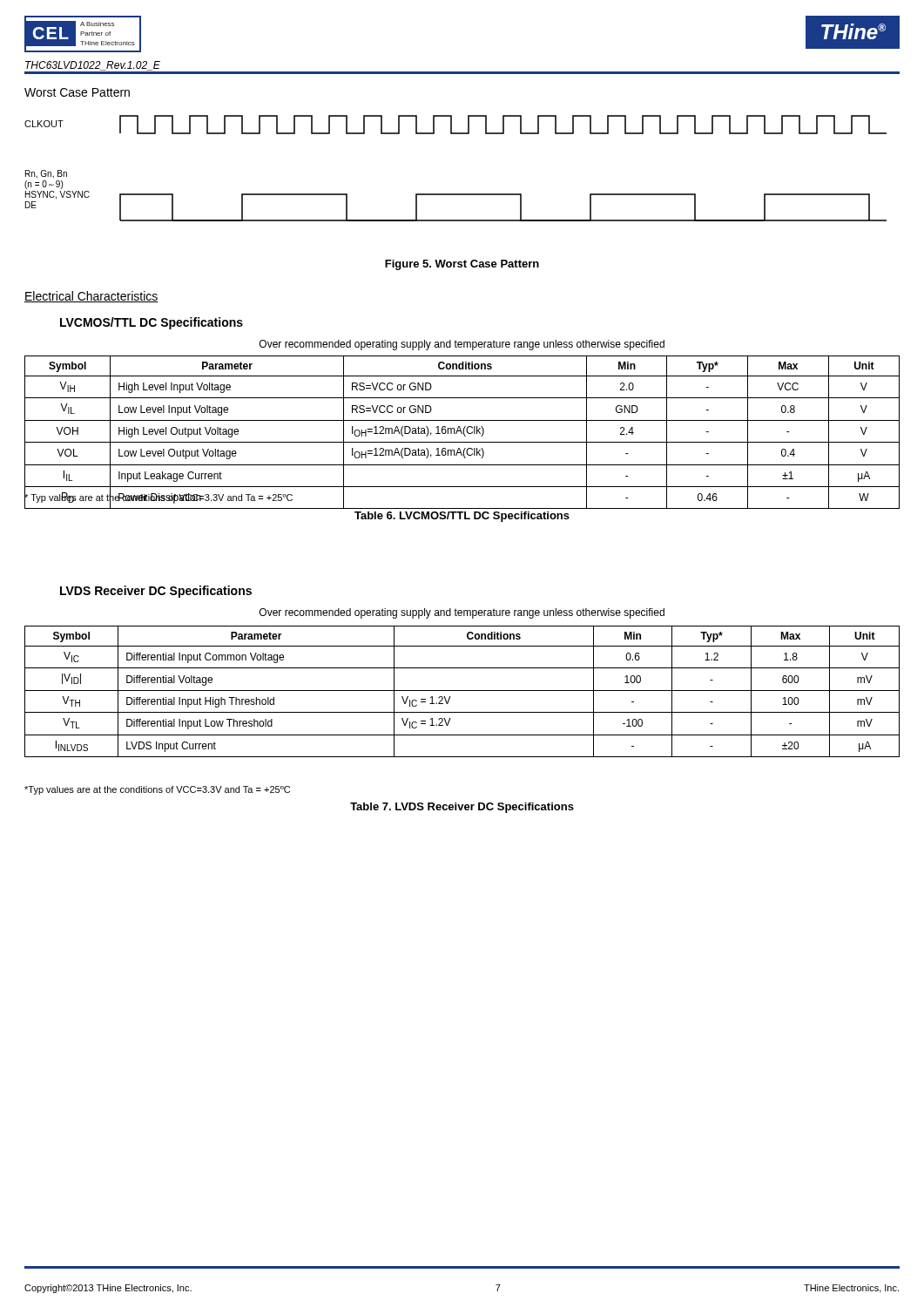The width and height of the screenshot is (924, 1307).
Task: Find the table that mentions "I OH =12mA(Data),"
Action: (462, 432)
